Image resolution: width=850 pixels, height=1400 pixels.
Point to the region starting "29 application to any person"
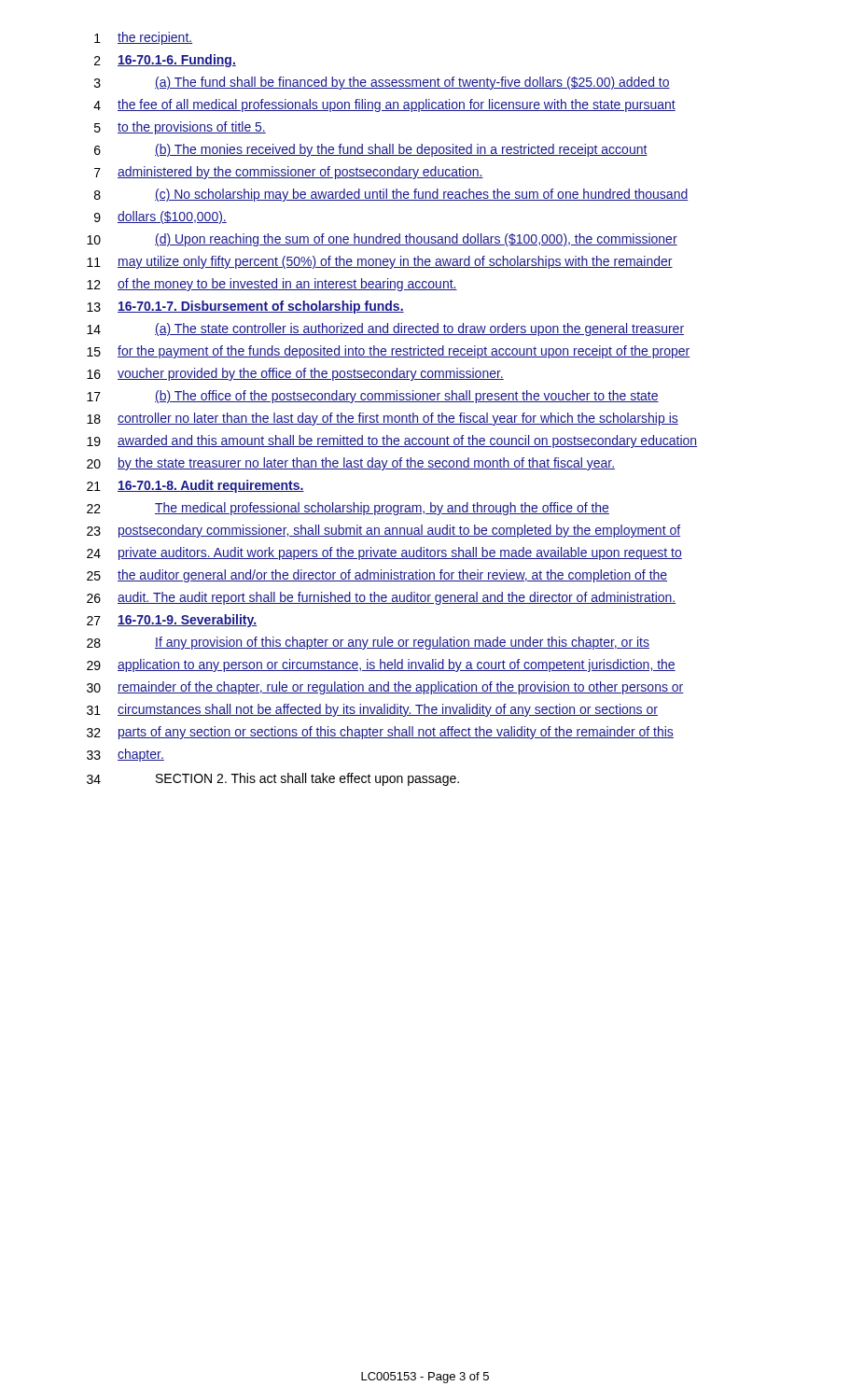(434, 665)
